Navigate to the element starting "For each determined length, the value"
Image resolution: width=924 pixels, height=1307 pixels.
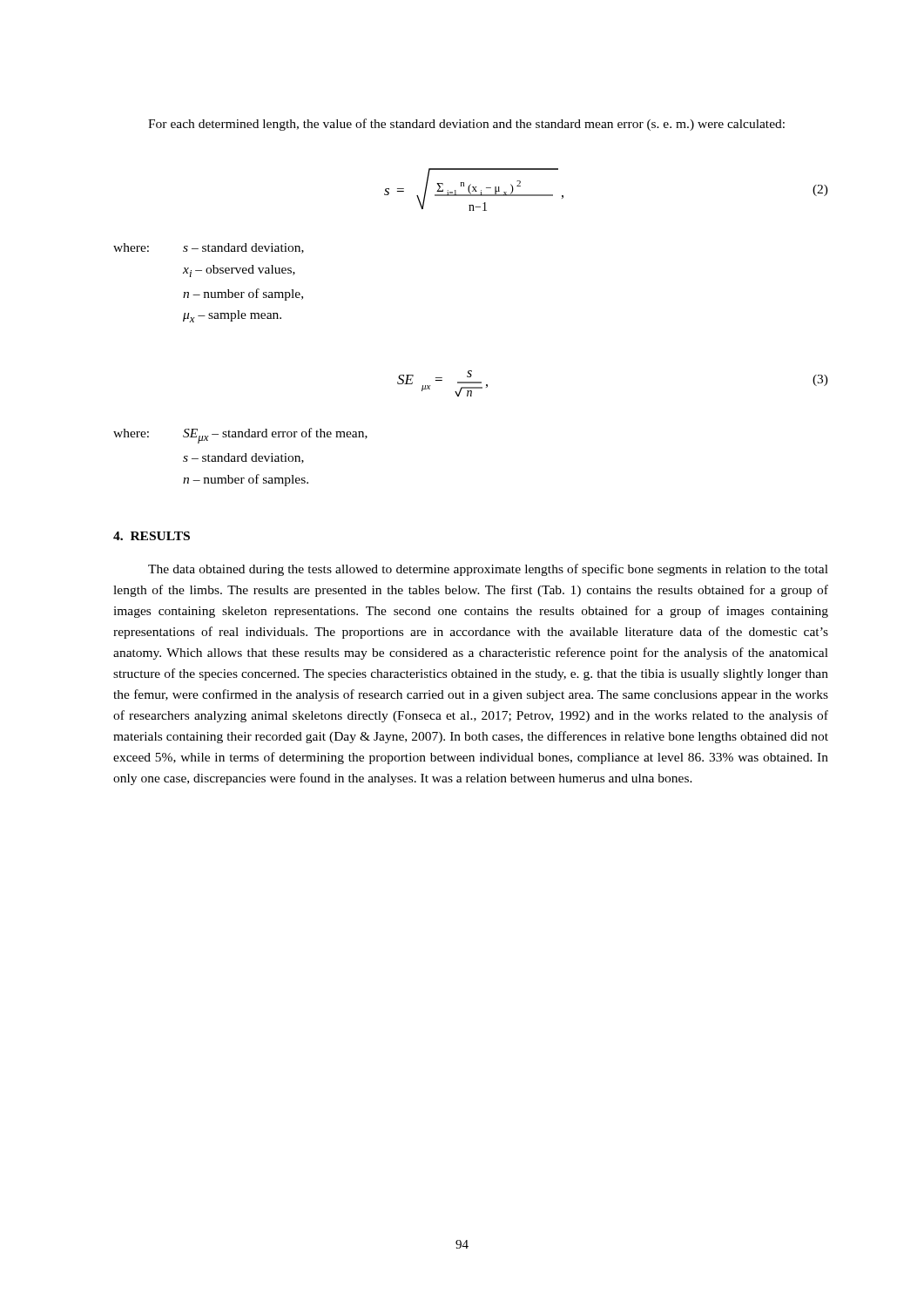click(467, 123)
